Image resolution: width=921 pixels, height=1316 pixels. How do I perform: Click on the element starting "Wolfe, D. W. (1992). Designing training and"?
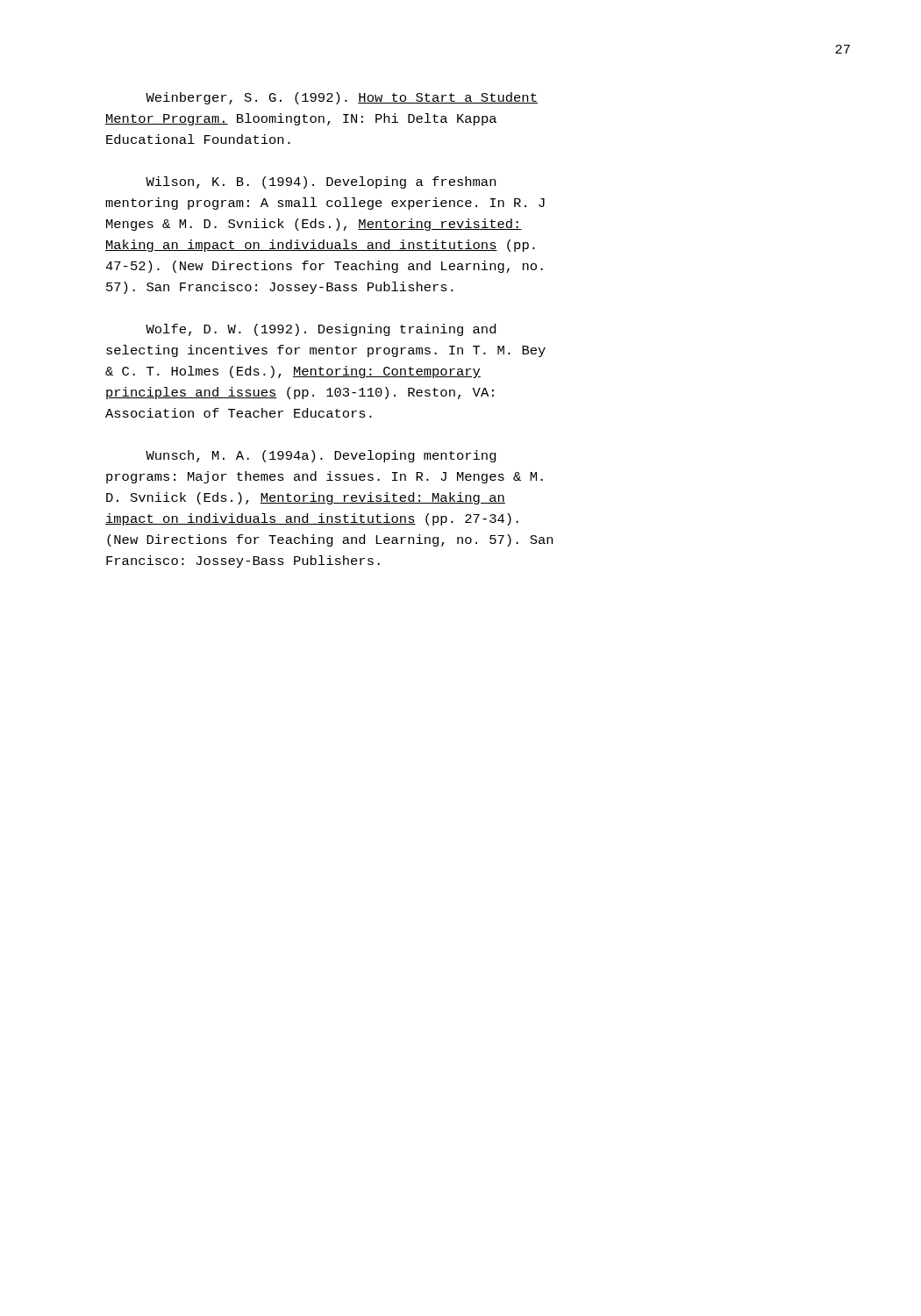pyautogui.click(x=478, y=372)
